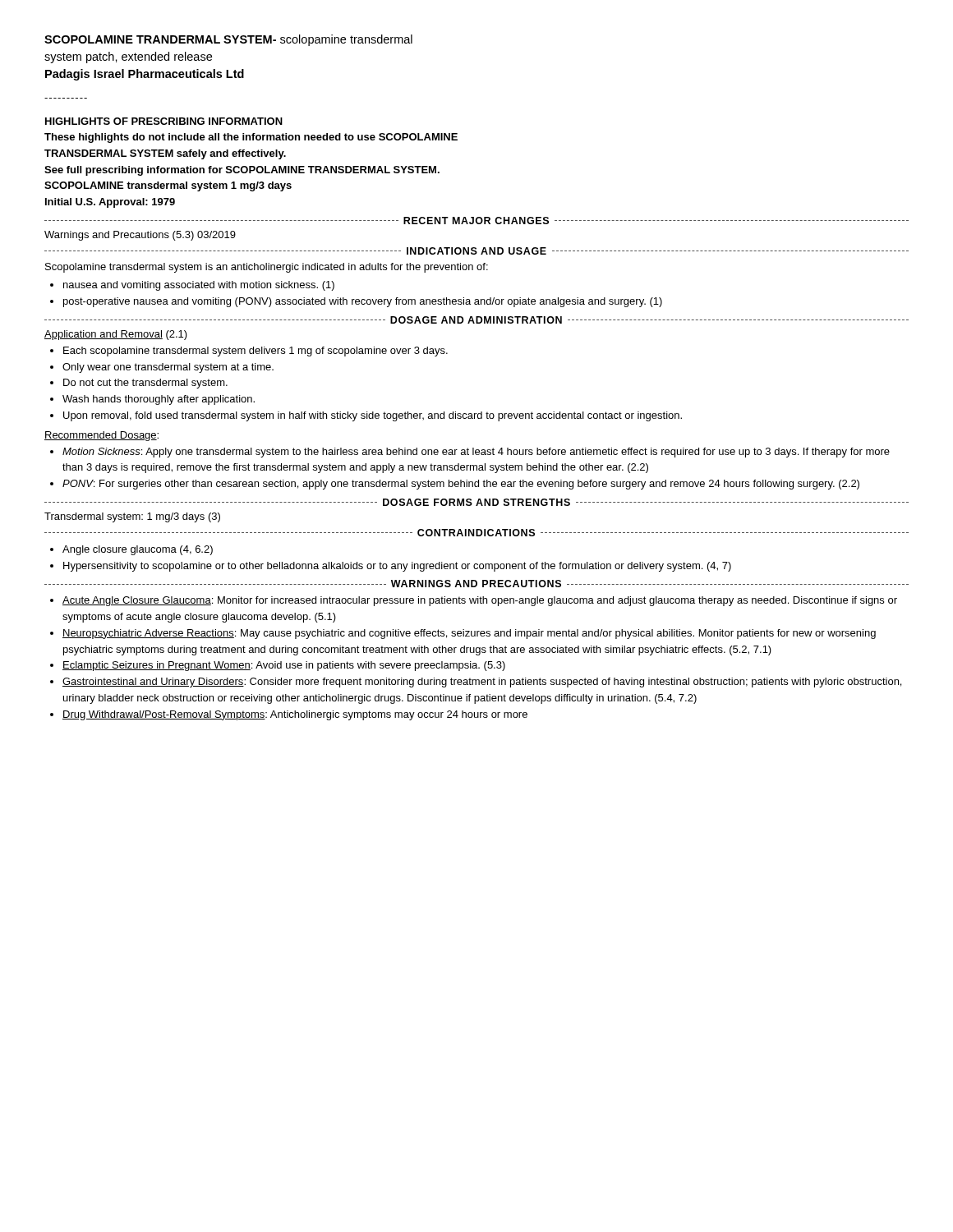
Task: Locate the element starting "Neuropsychiatric Adverse Reactions: May"
Action: click(469, 641)
